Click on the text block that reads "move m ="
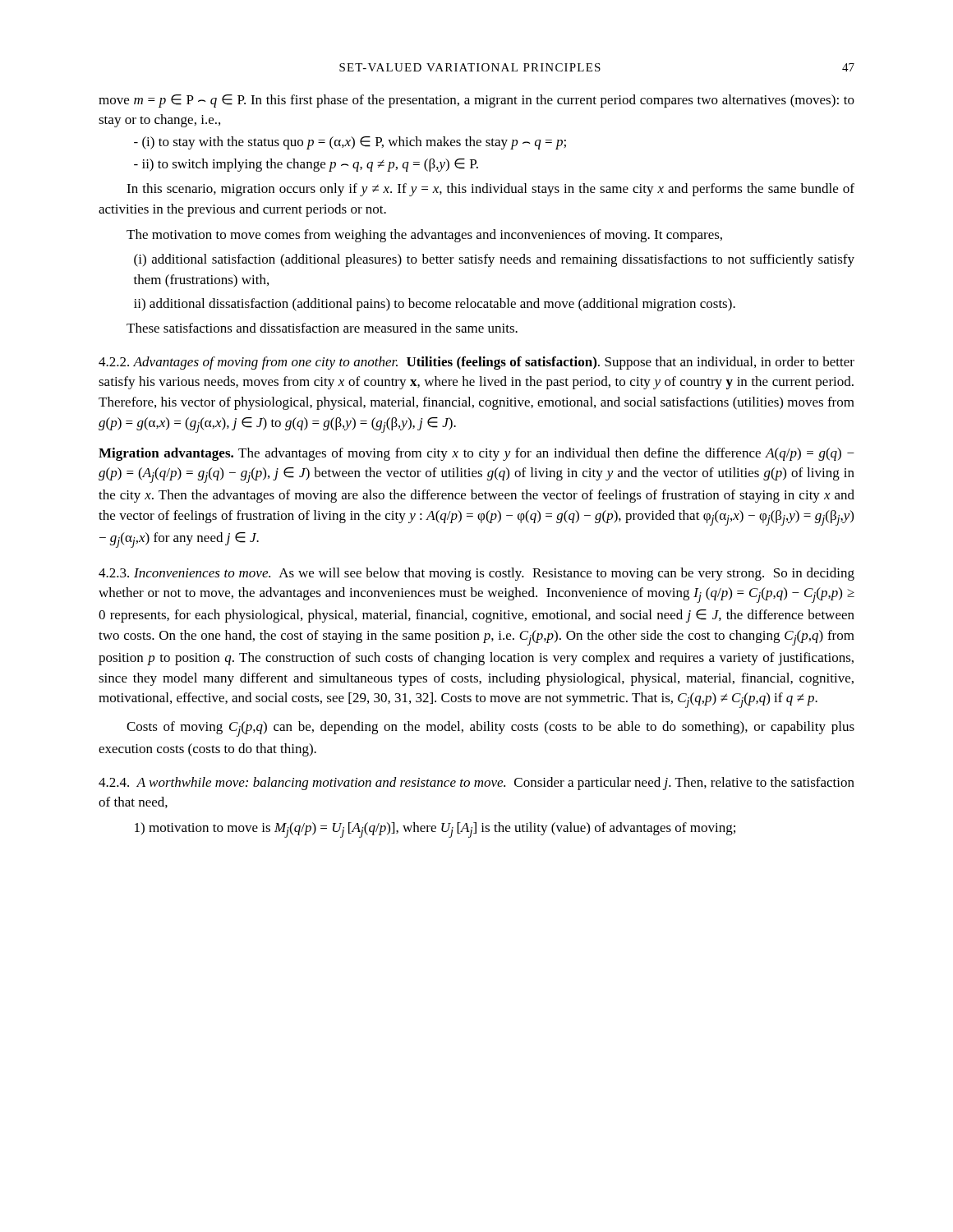This screenshot has width=953, height=1232. pyautogui.click(x=476, y=110)
